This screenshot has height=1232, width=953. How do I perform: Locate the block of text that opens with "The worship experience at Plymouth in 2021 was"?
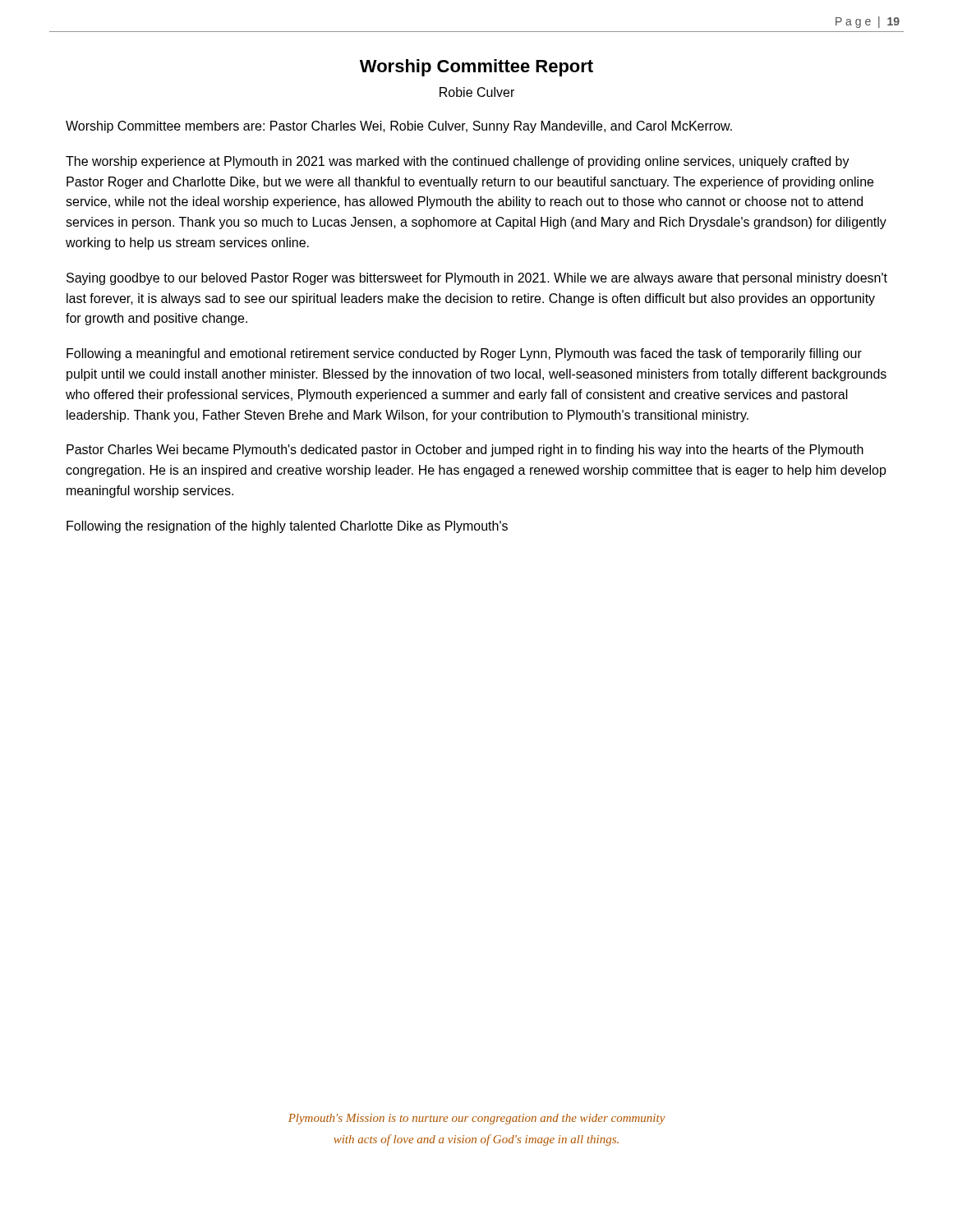pyautogui.click(x=476, y=202)
